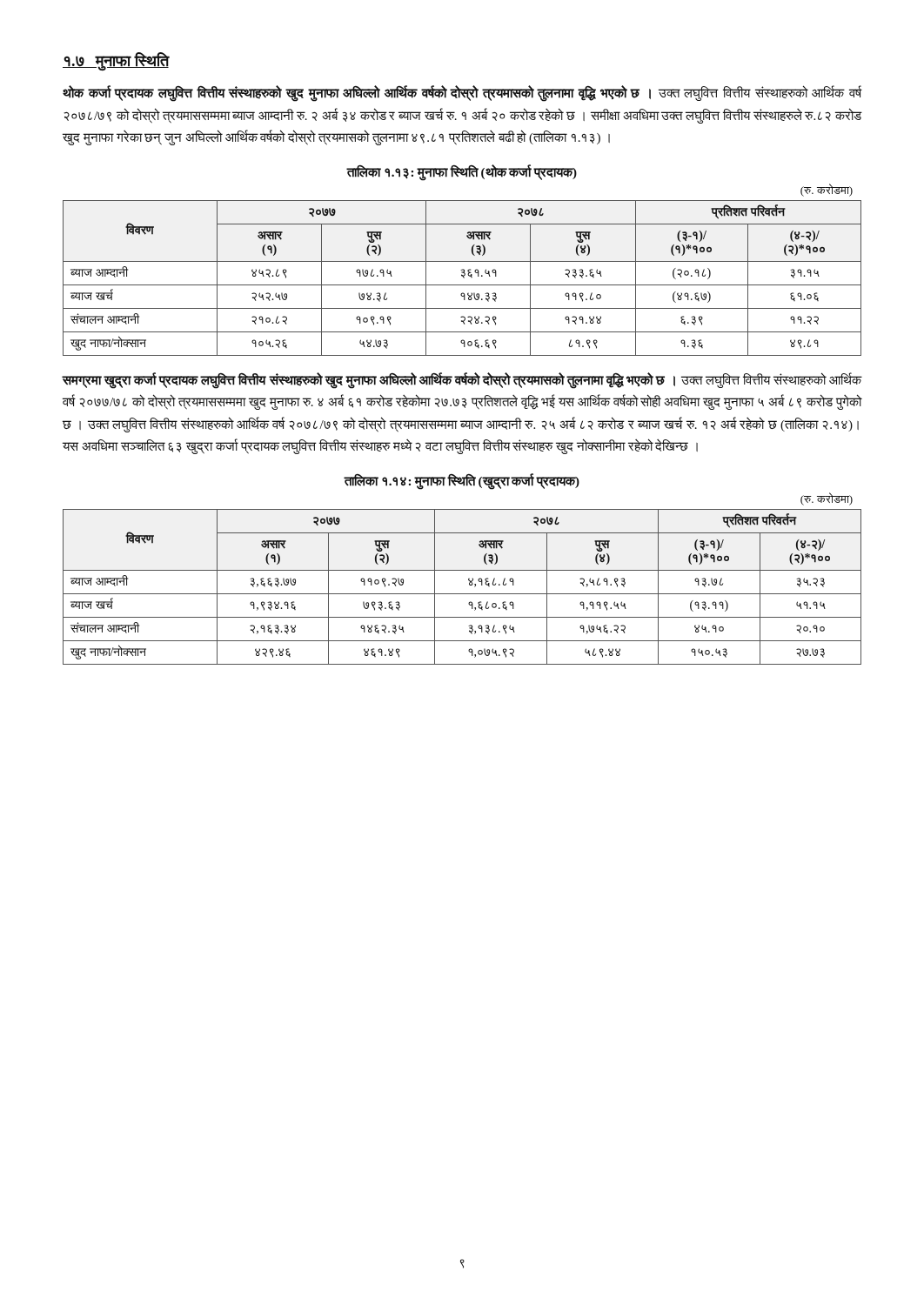Navigate to the block starting "१.७ मुनाफा स्थिति"

pos(116,61)
